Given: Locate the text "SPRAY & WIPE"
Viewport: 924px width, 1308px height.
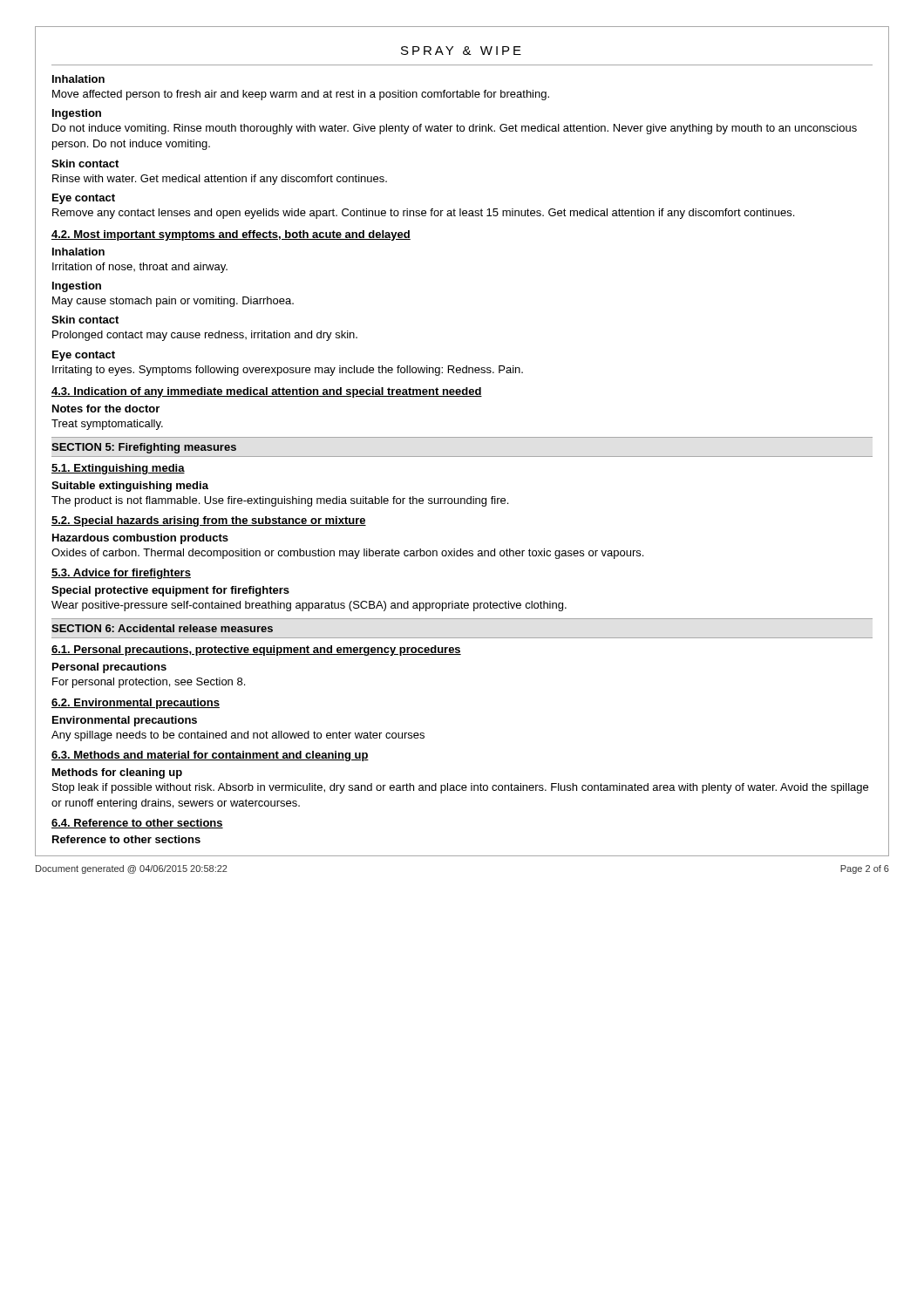Looking at the screenshot, I should [462, 50].
